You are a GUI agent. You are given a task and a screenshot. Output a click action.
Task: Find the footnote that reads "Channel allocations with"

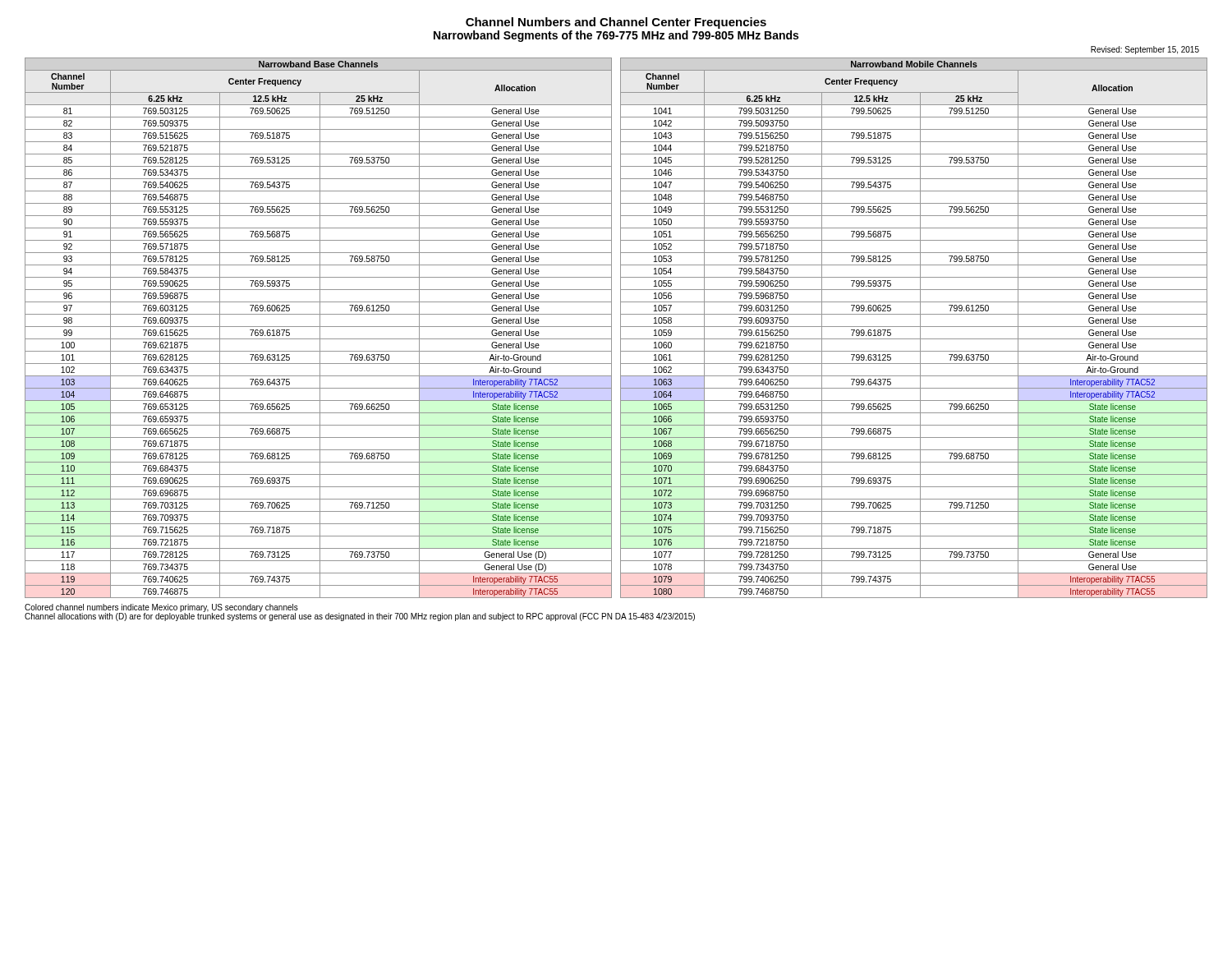pos(360,617)
